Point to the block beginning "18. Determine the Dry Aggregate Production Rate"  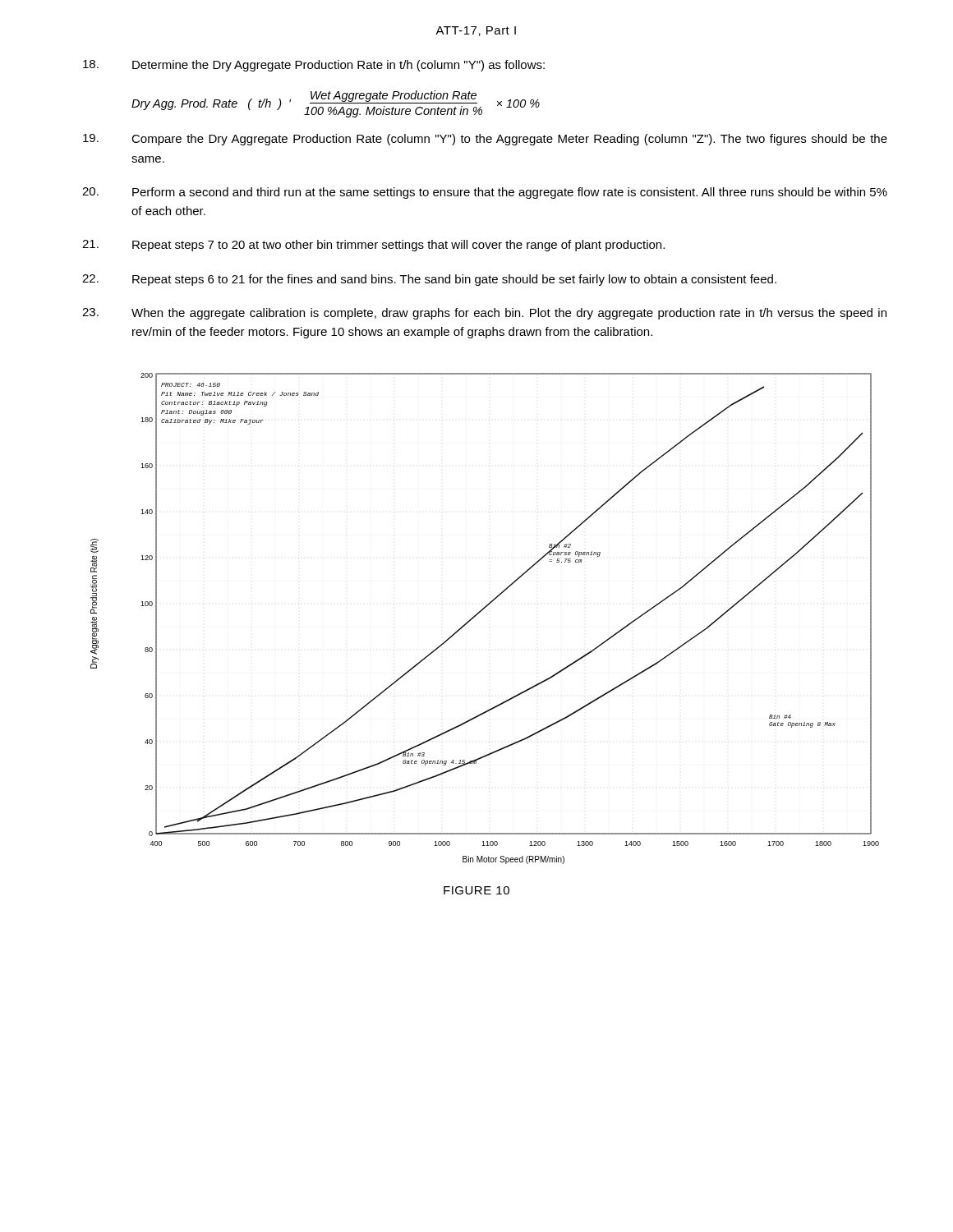[x=485, y=65]
